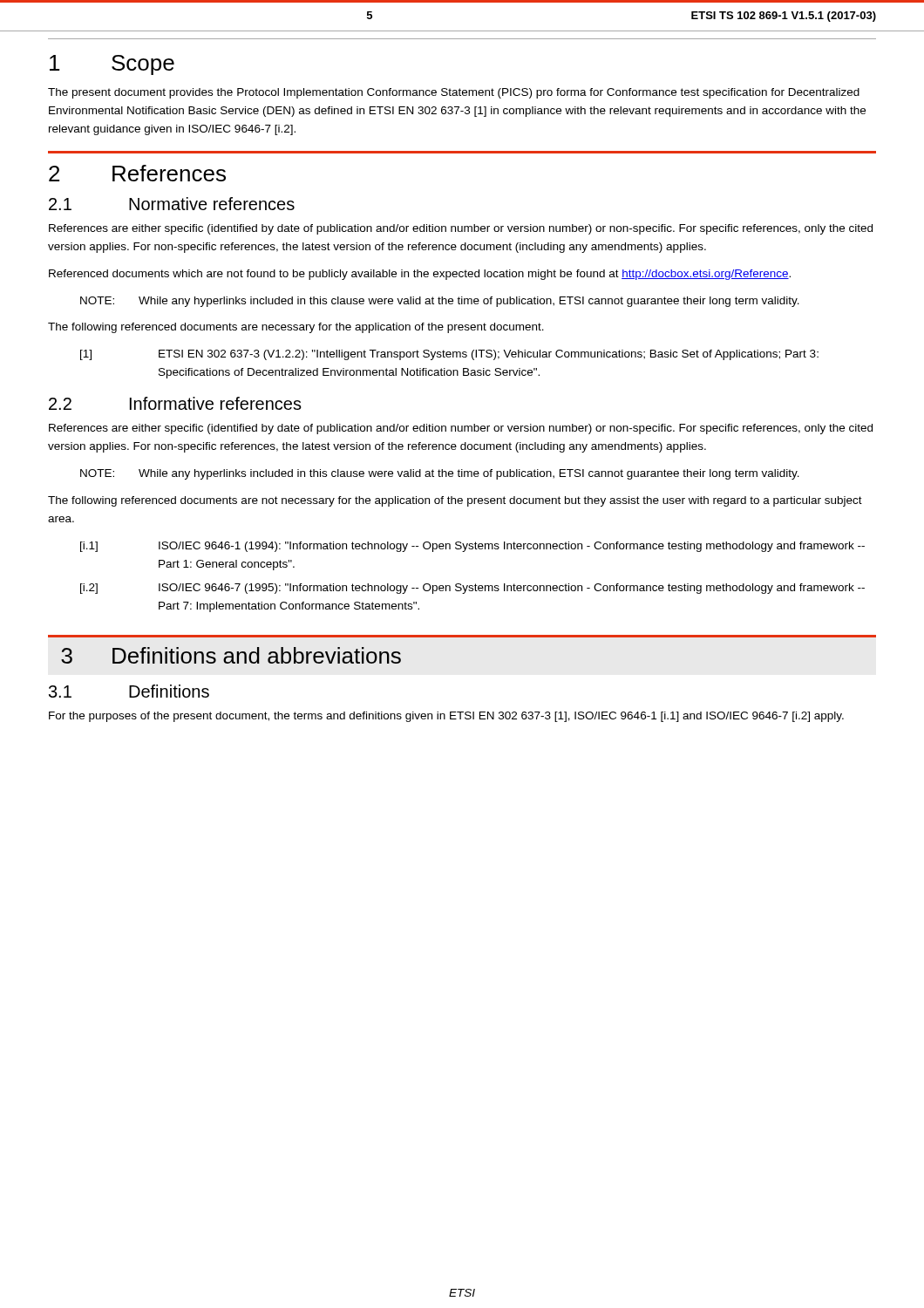The image size is (924, 1308).
Task: Locate the block of text that opens with "[1] ETSI EN 302 637-3 (V1.2.2):"
Action: pyautogui.click(x=478, y=364)
